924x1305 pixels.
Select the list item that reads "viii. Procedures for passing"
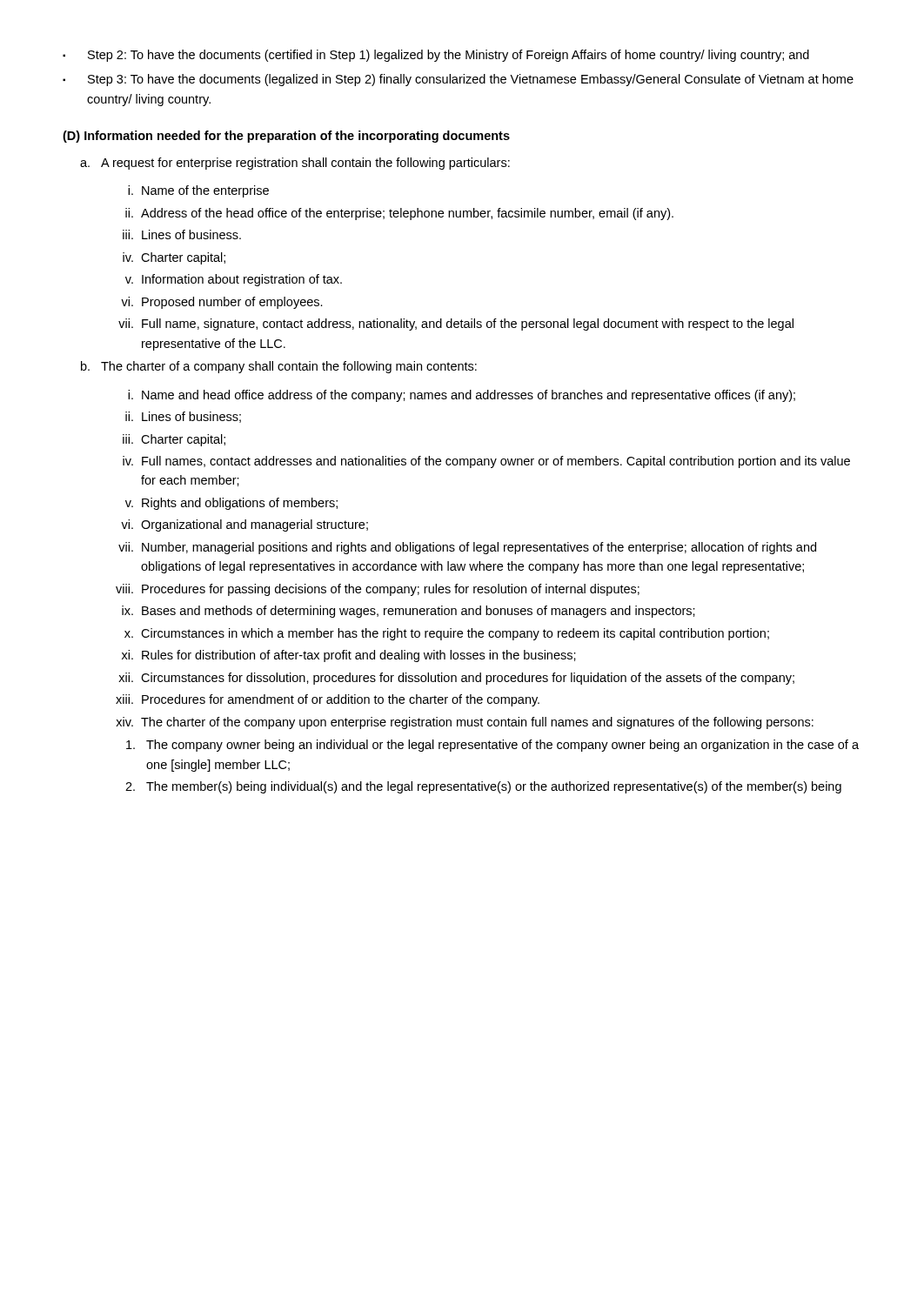[483, 589]
